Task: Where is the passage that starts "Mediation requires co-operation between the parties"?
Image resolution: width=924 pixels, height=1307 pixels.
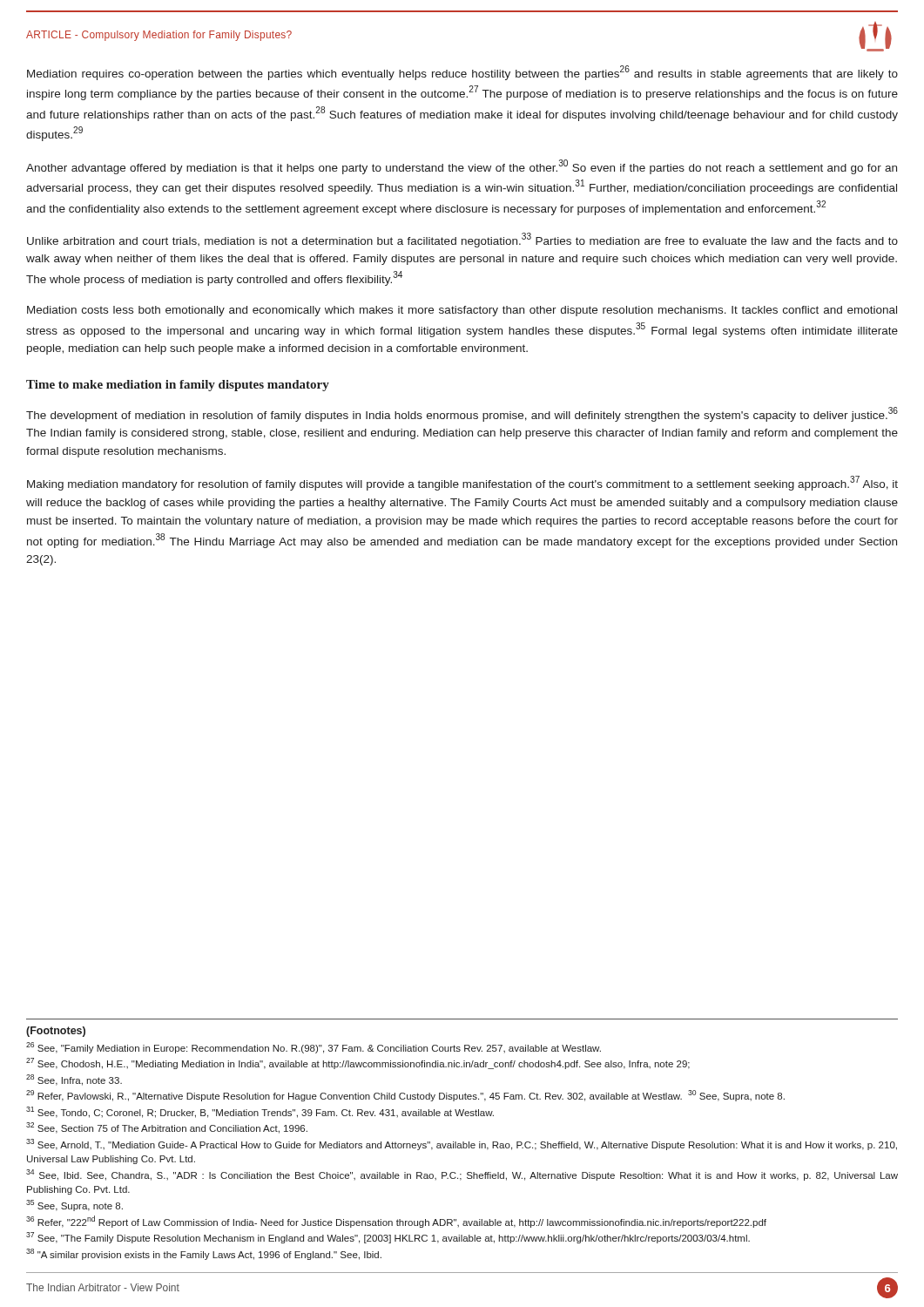Action: coord(462,103)
